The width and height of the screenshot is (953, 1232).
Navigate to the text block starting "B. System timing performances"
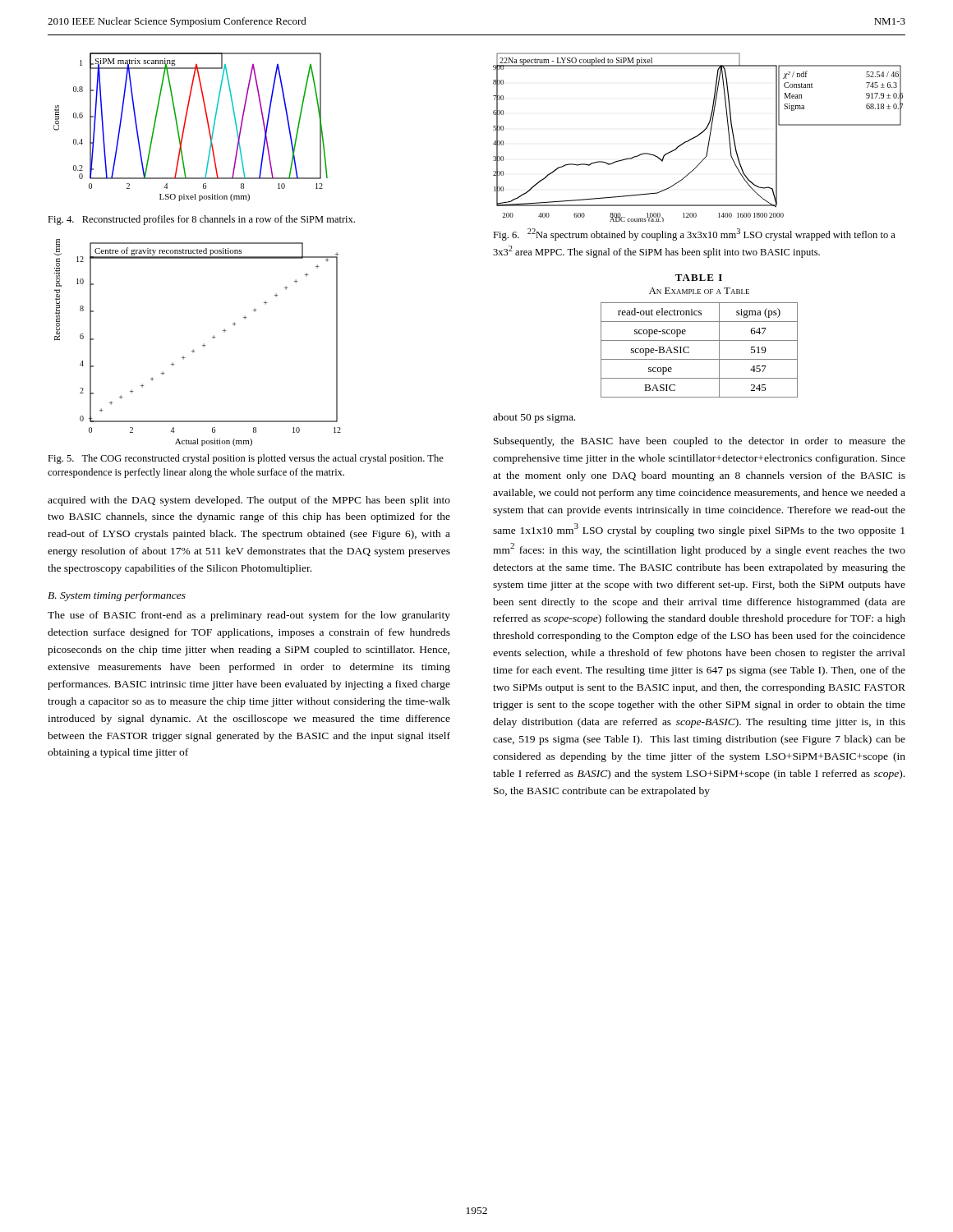pos(117,595)
